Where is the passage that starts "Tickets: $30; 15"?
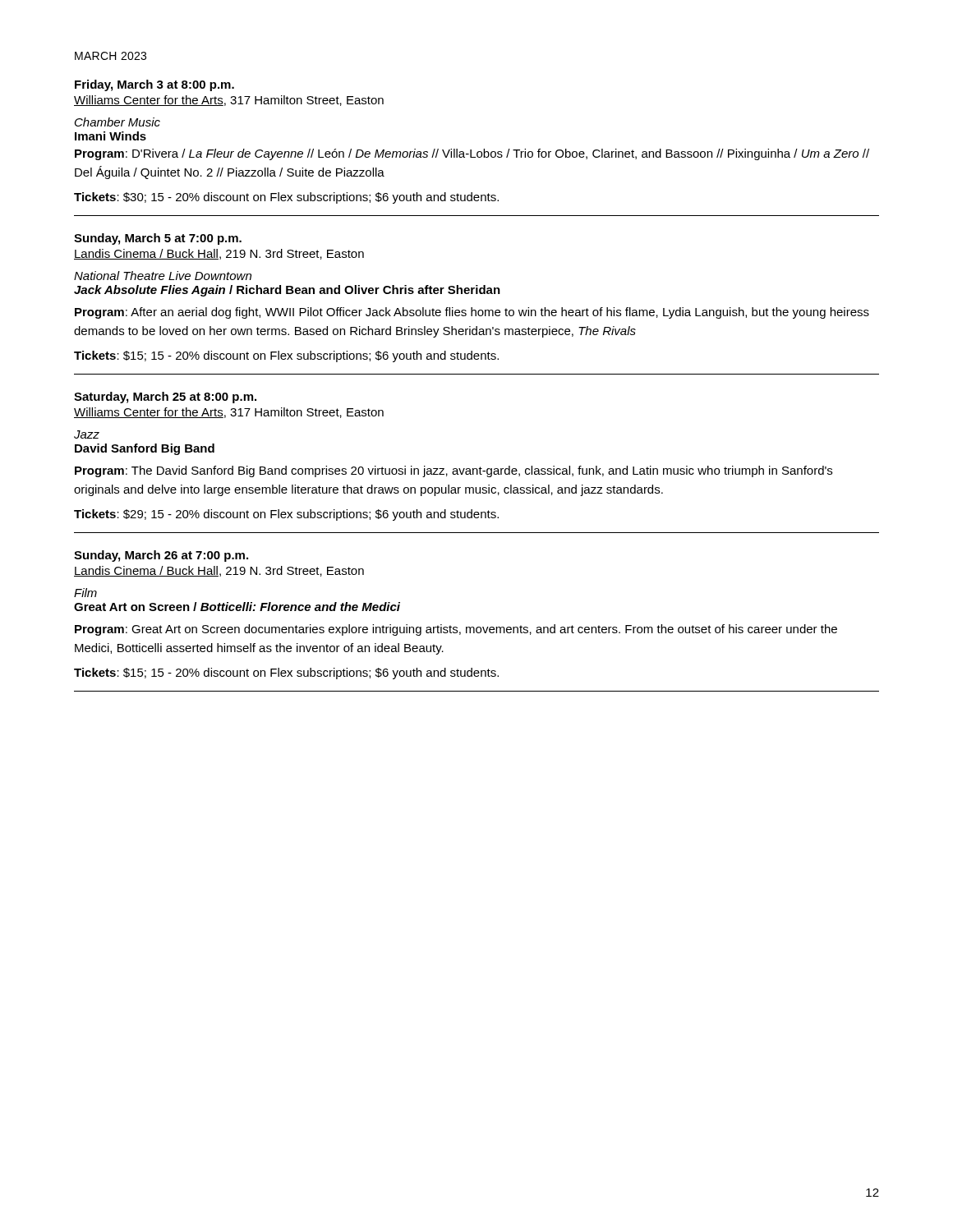Screen dimensions: 1232x953 pyautogui.click(x=287, y=197)
